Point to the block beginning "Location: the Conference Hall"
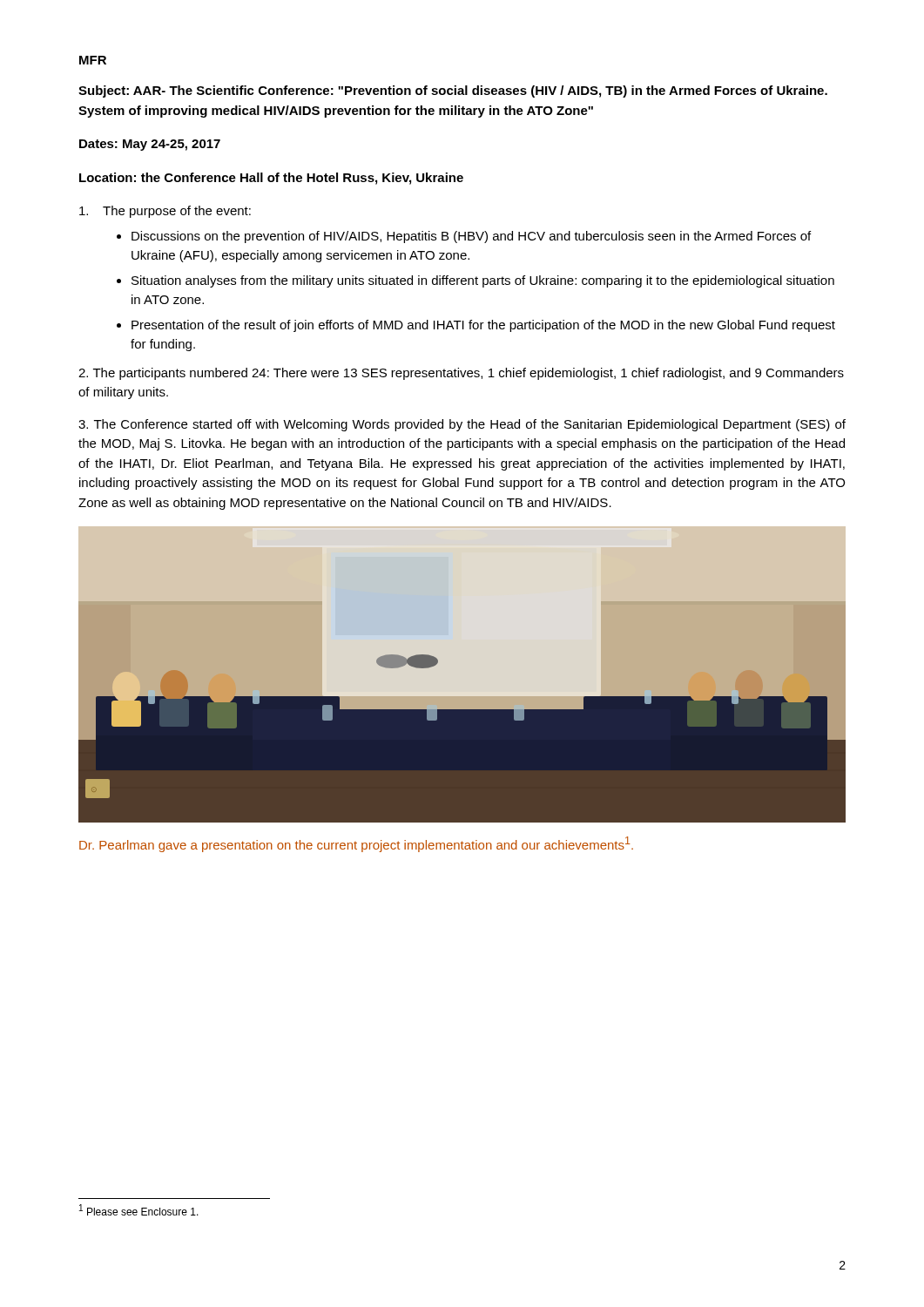Image resolution: width=924 pixels, height=1307 pixels. [271, 177]
